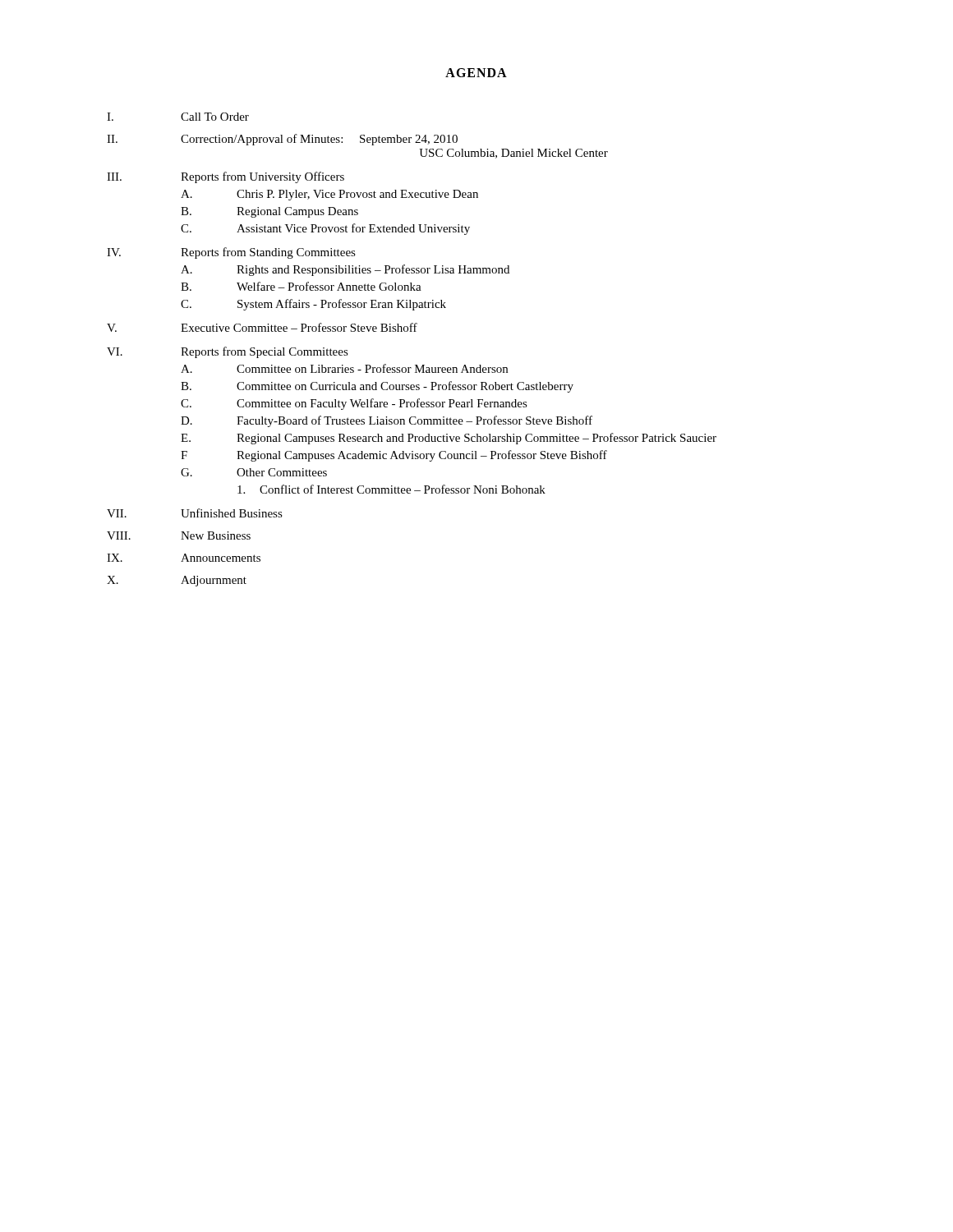The width and height of the screenshot is (953, 1232).
Task: Select the list item containing "X. Adjournment"
Action: pos(111,581)
